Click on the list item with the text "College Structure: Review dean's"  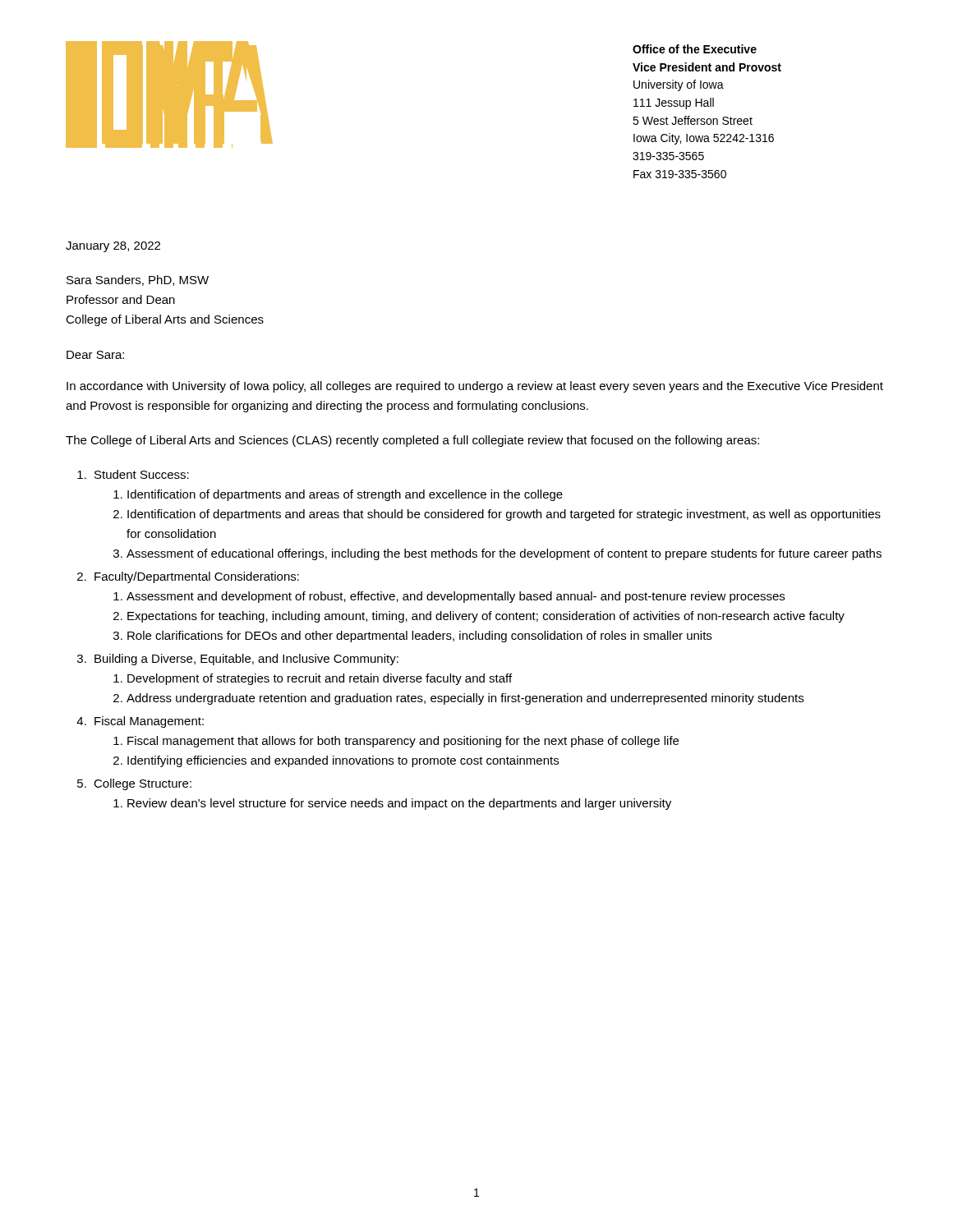click(x=490, y=795)
